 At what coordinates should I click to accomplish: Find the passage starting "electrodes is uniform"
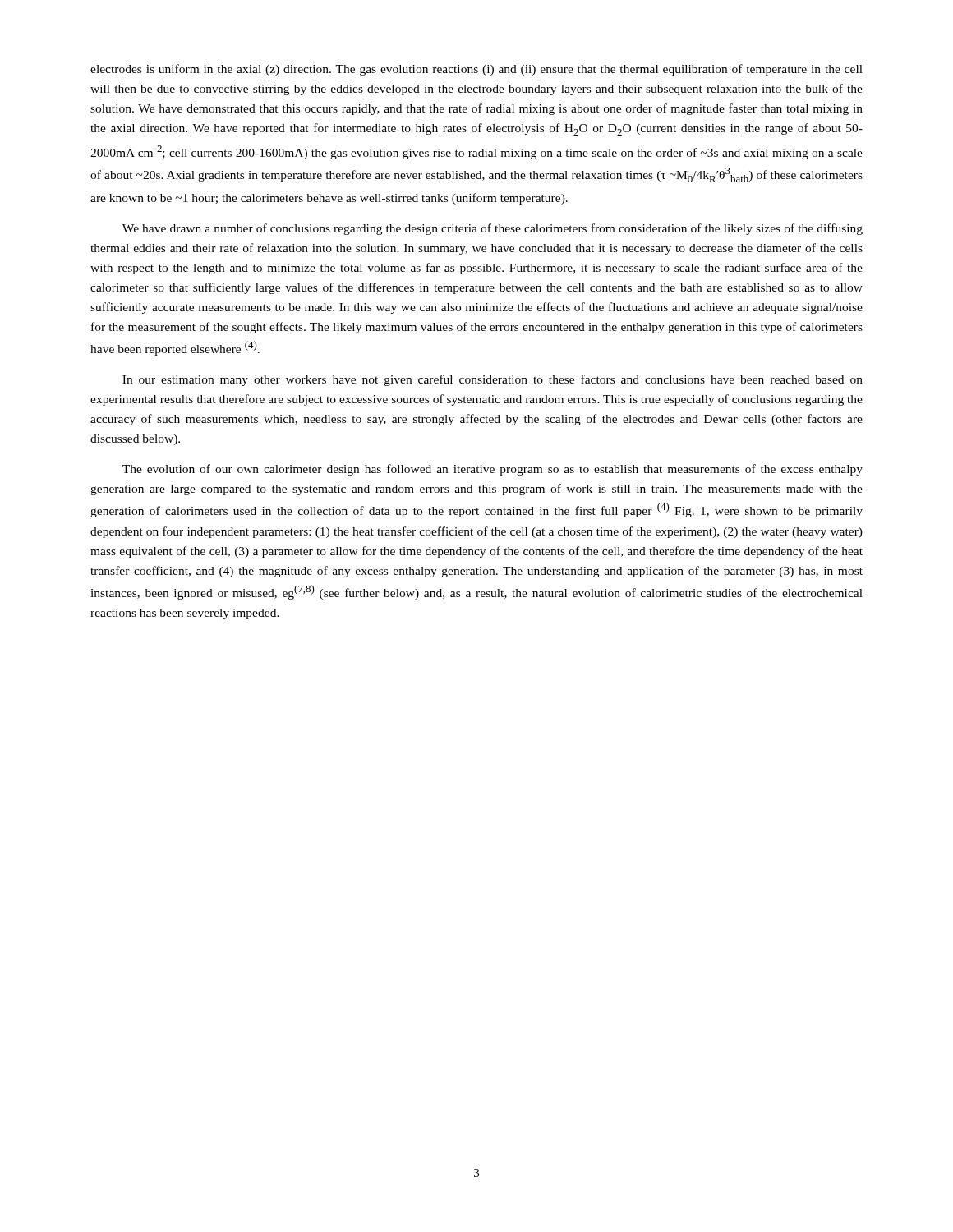pyautogui.click(x=476, y=133)
